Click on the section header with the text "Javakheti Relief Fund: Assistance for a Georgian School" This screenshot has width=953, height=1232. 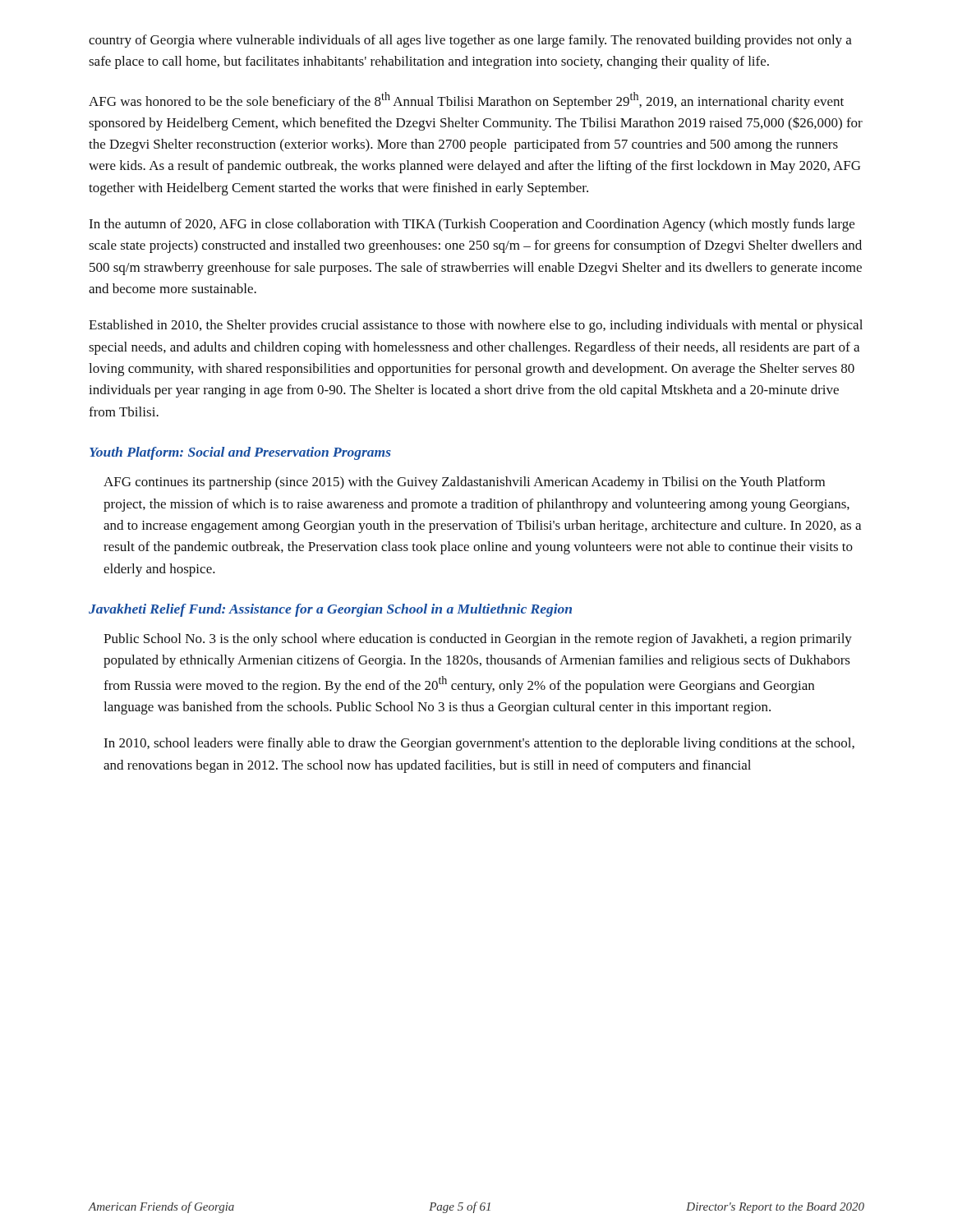(x=476, y=609)
